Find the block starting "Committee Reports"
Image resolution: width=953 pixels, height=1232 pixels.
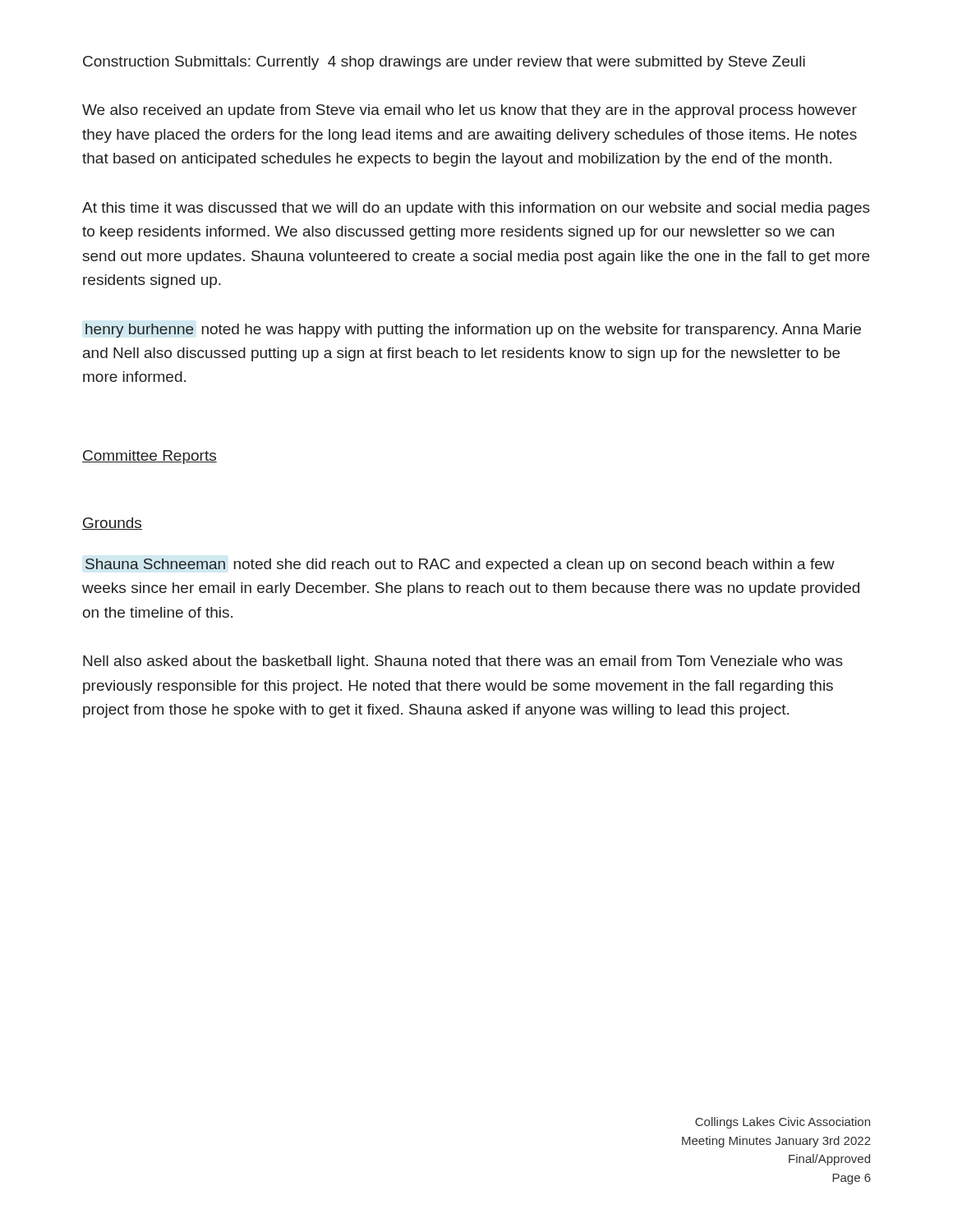tap(149, 455)
